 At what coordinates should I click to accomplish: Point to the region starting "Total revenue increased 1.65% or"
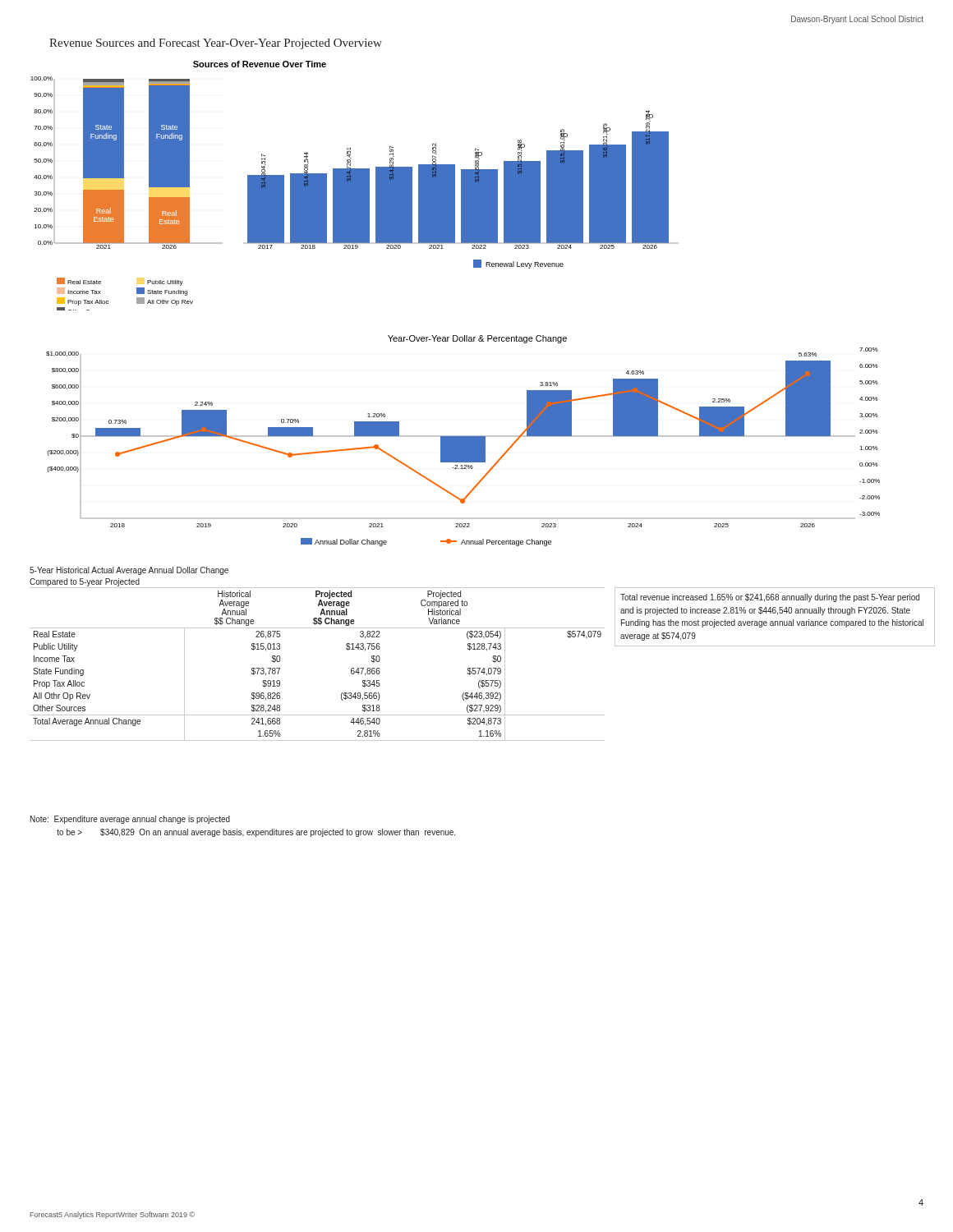(x=772, y=617)
